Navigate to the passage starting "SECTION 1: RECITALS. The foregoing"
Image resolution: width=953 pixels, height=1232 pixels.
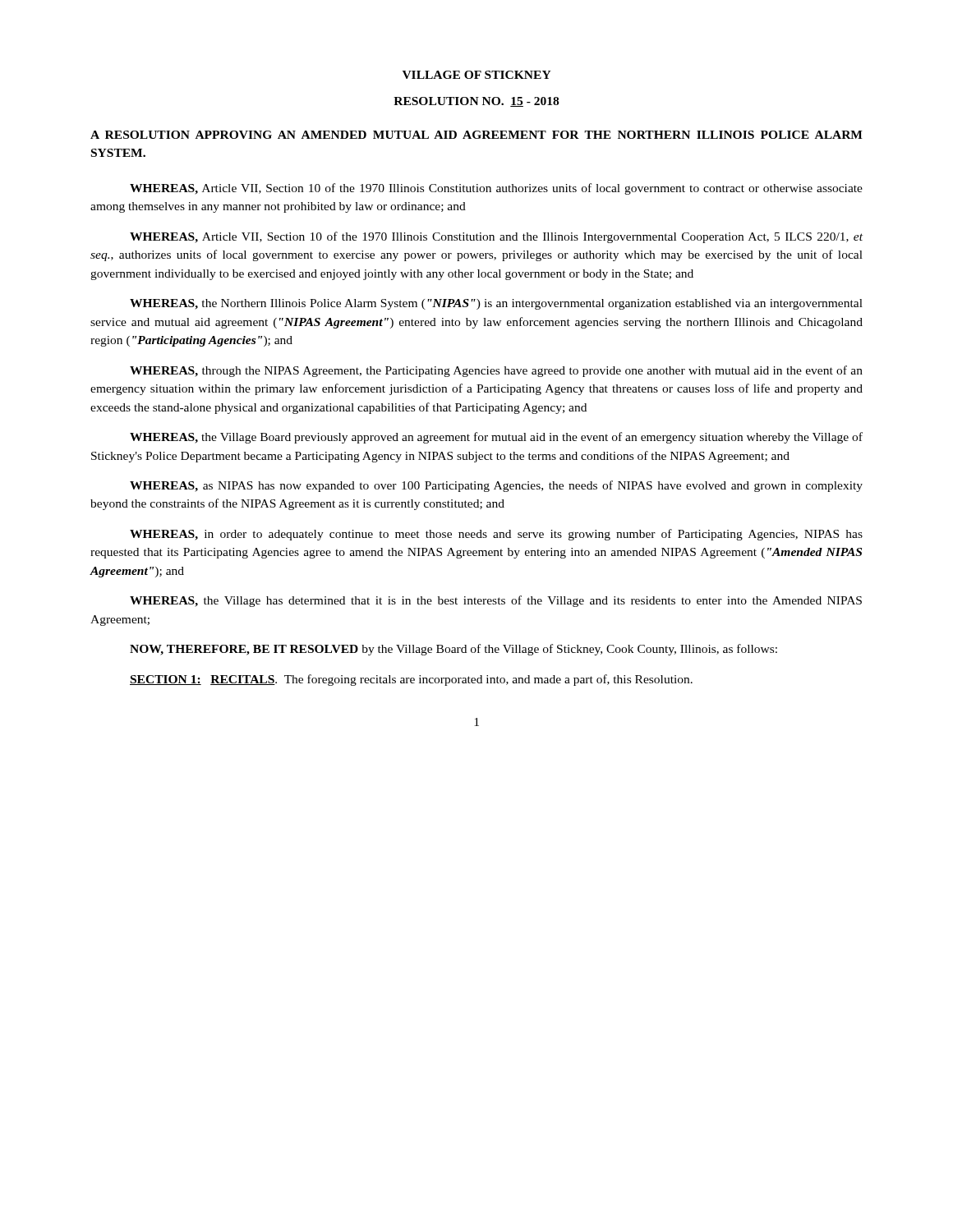click(411, 679)
